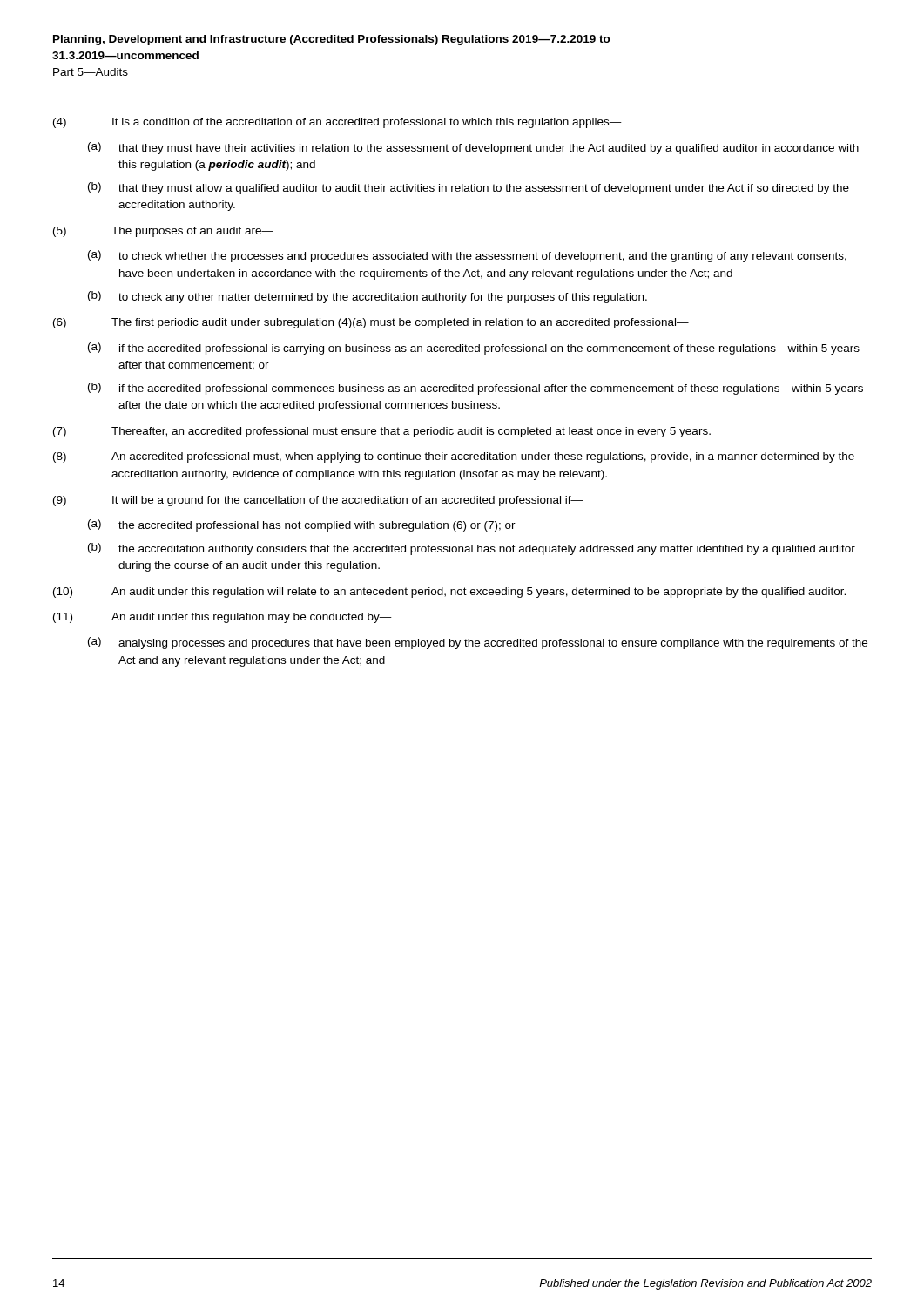Locate the region starting "(7) Thereafter, an accredited professional must ensure"

tap(462, 431)
